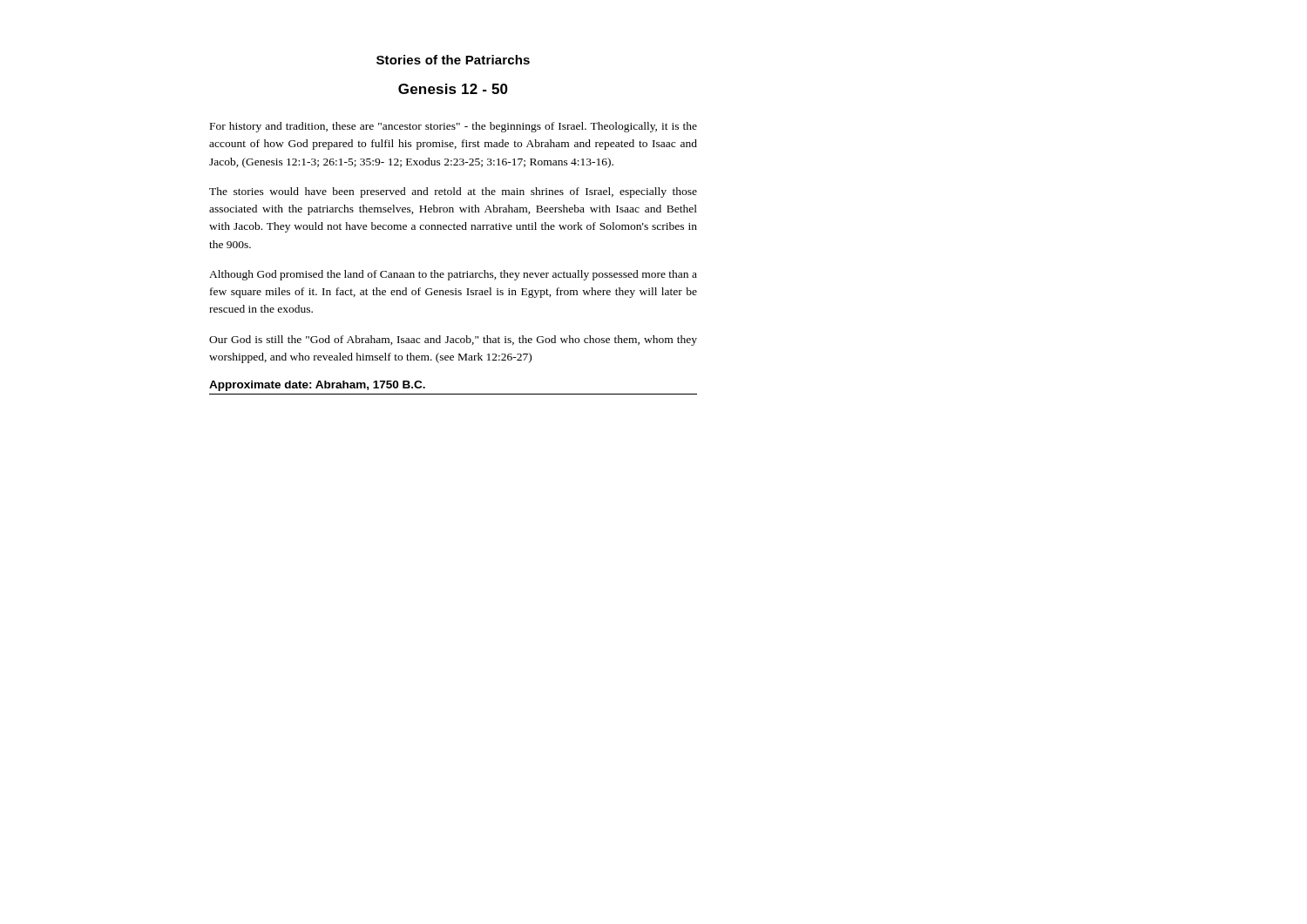Image resolution: width=1307 pixels, height=924 pixels.
Task: Find the block on this page that starts "The stories would have been preserved and"
Action: [x=453, y=217]
